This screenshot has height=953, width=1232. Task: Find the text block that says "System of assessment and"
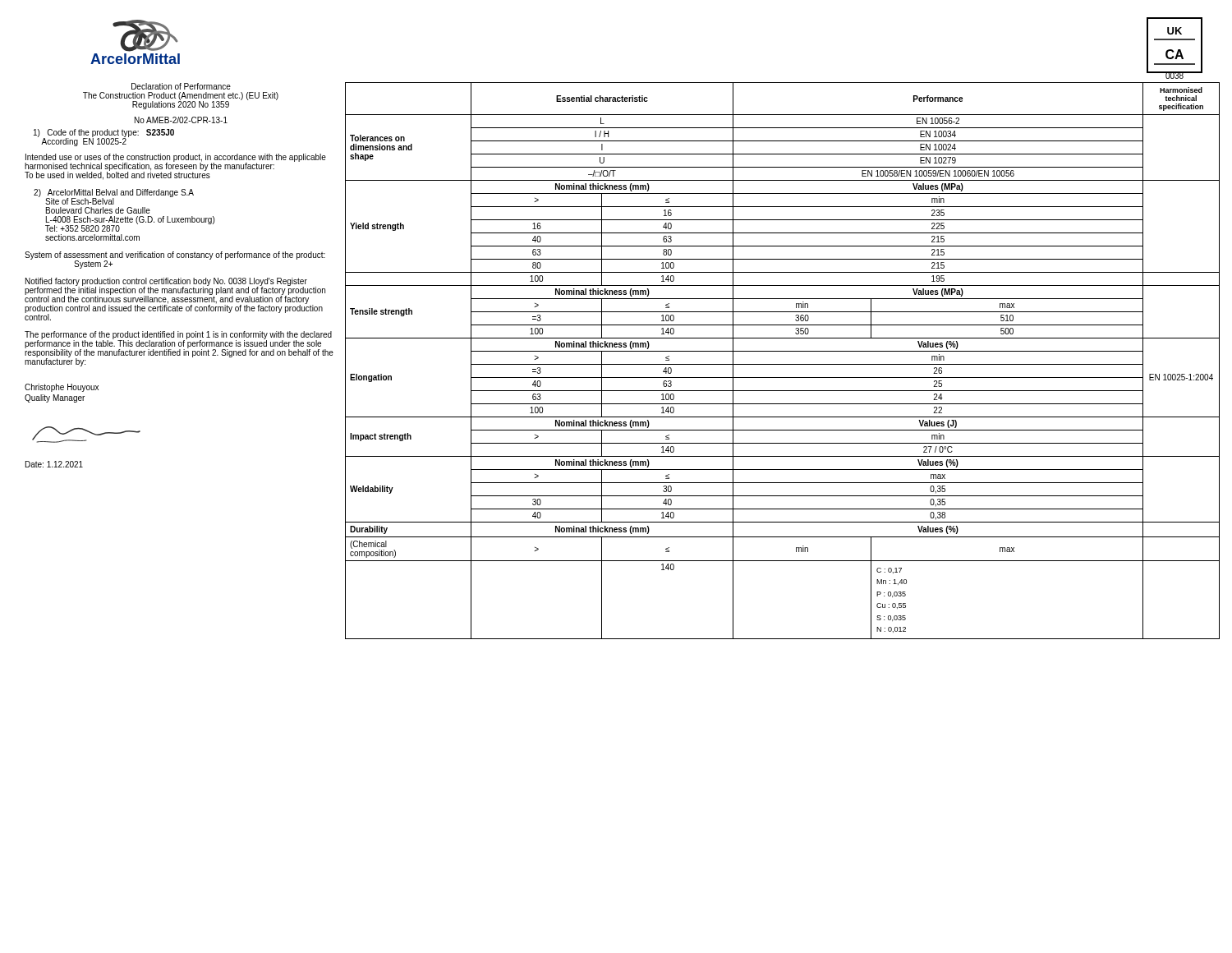(x=175, y=260)
